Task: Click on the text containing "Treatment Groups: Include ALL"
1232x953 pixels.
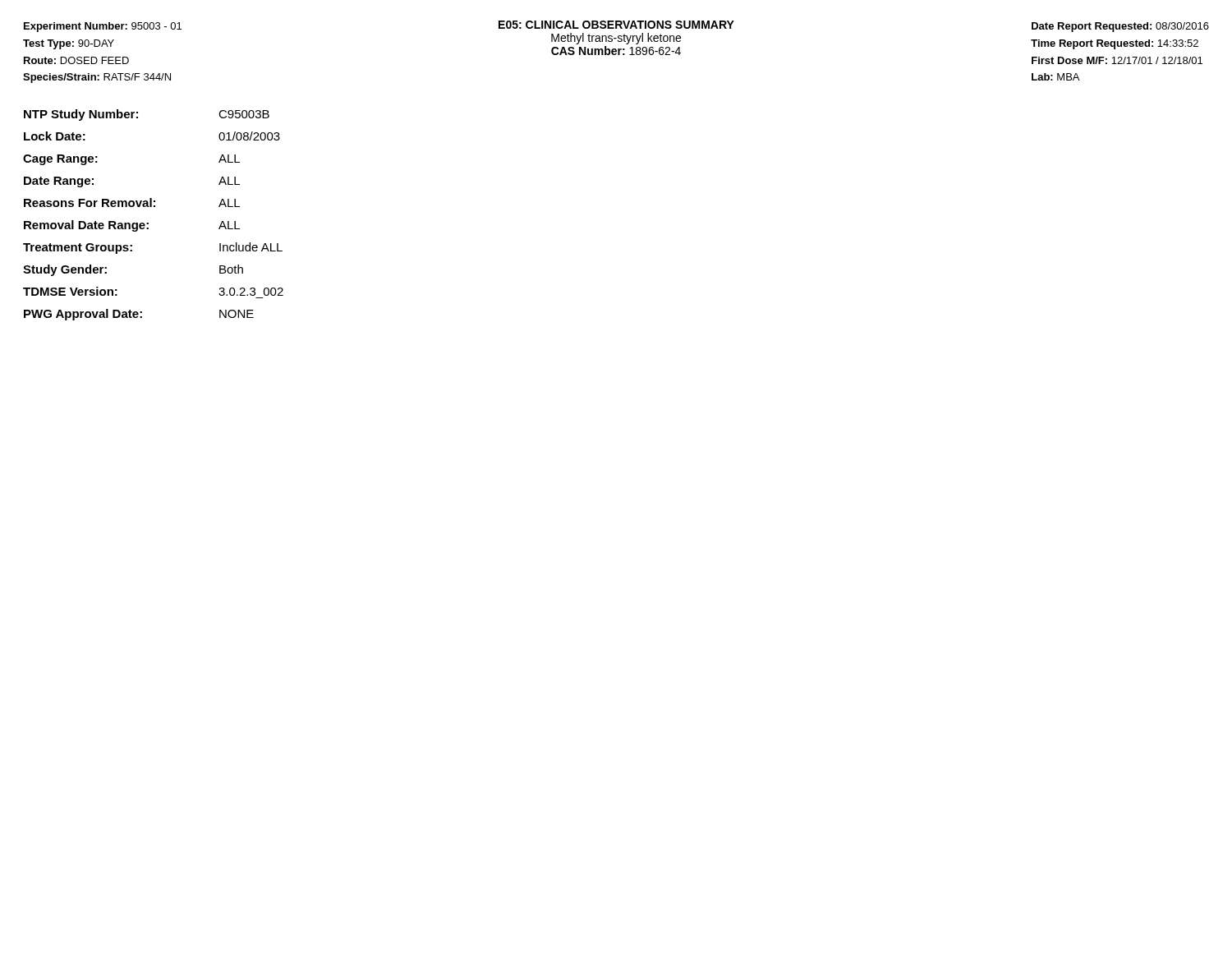Action: 80,248
